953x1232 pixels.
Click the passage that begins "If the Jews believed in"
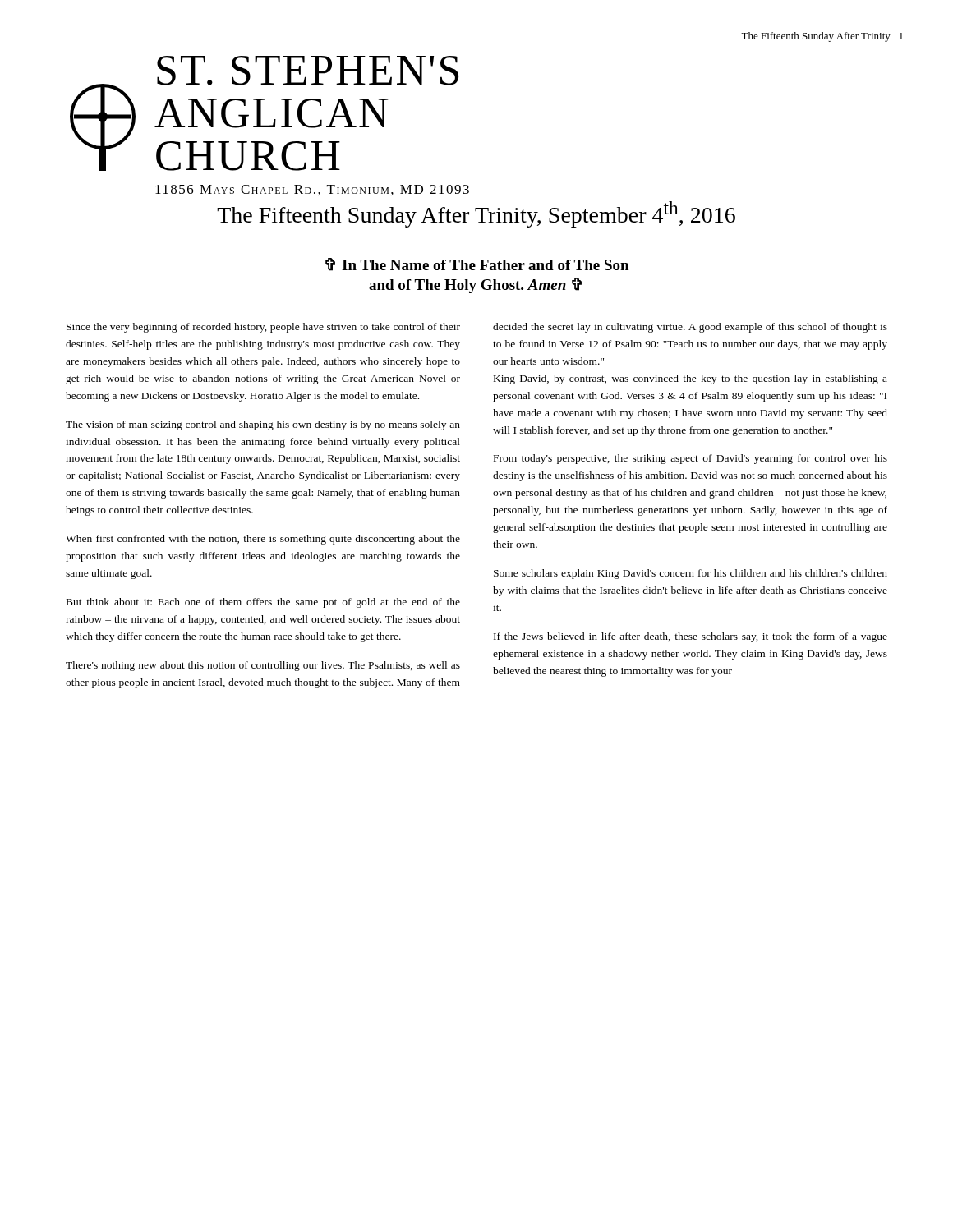click(690, 654)
